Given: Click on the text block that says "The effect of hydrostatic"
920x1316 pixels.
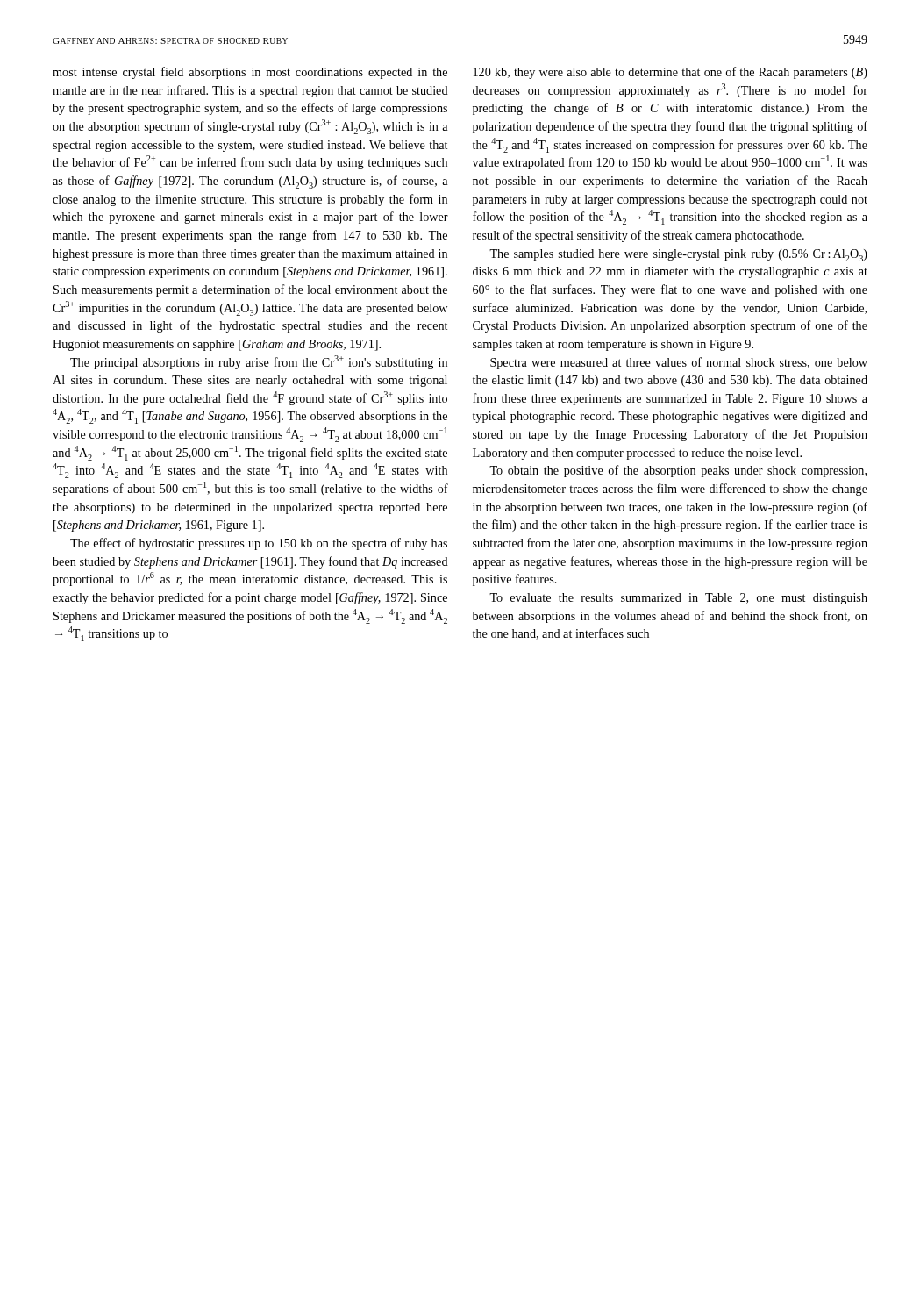Looking at the screenshot, I should pyautogui.click(x=250, y=589).
